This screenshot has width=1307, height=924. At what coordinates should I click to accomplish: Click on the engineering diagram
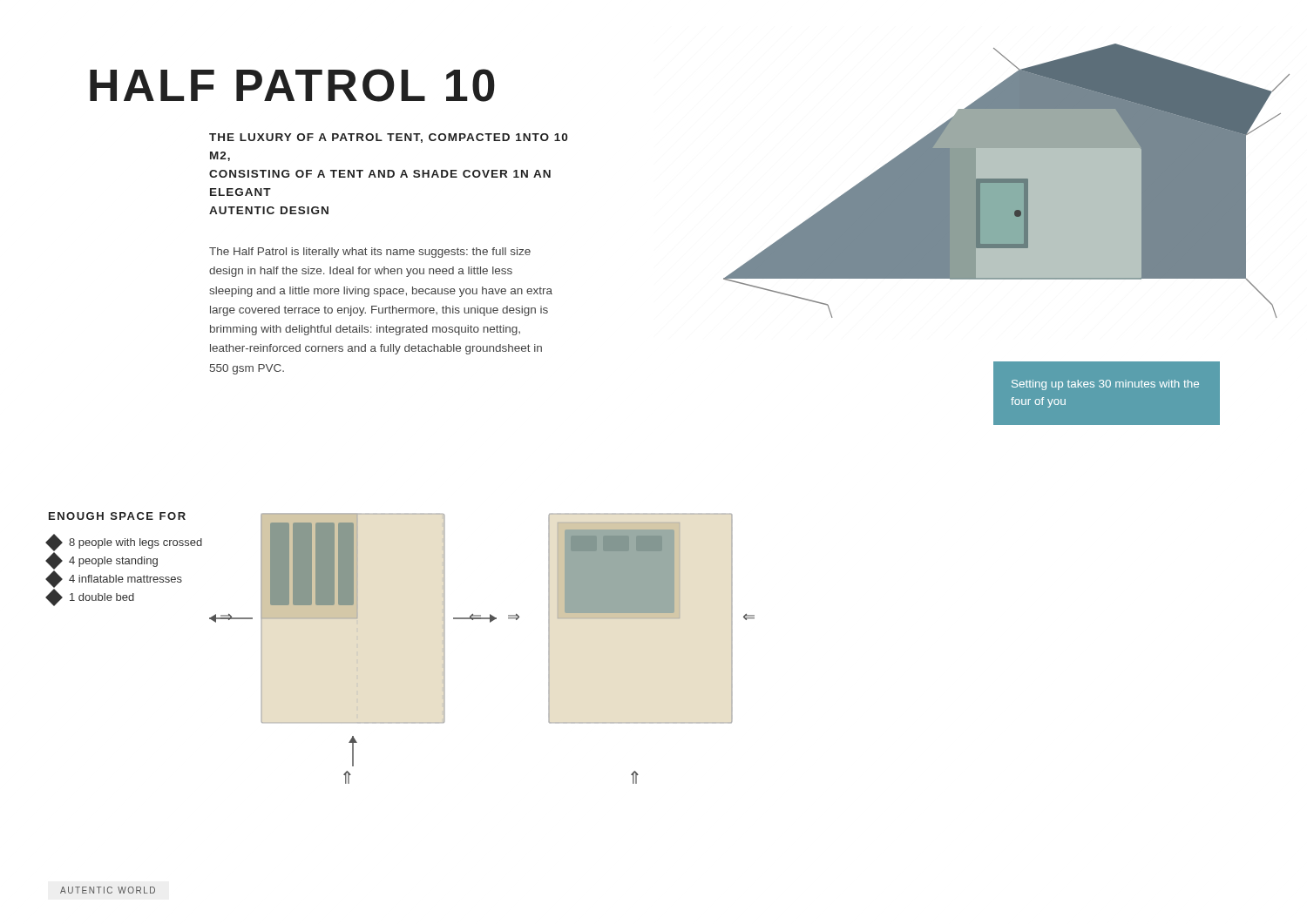tap(505, 646)
